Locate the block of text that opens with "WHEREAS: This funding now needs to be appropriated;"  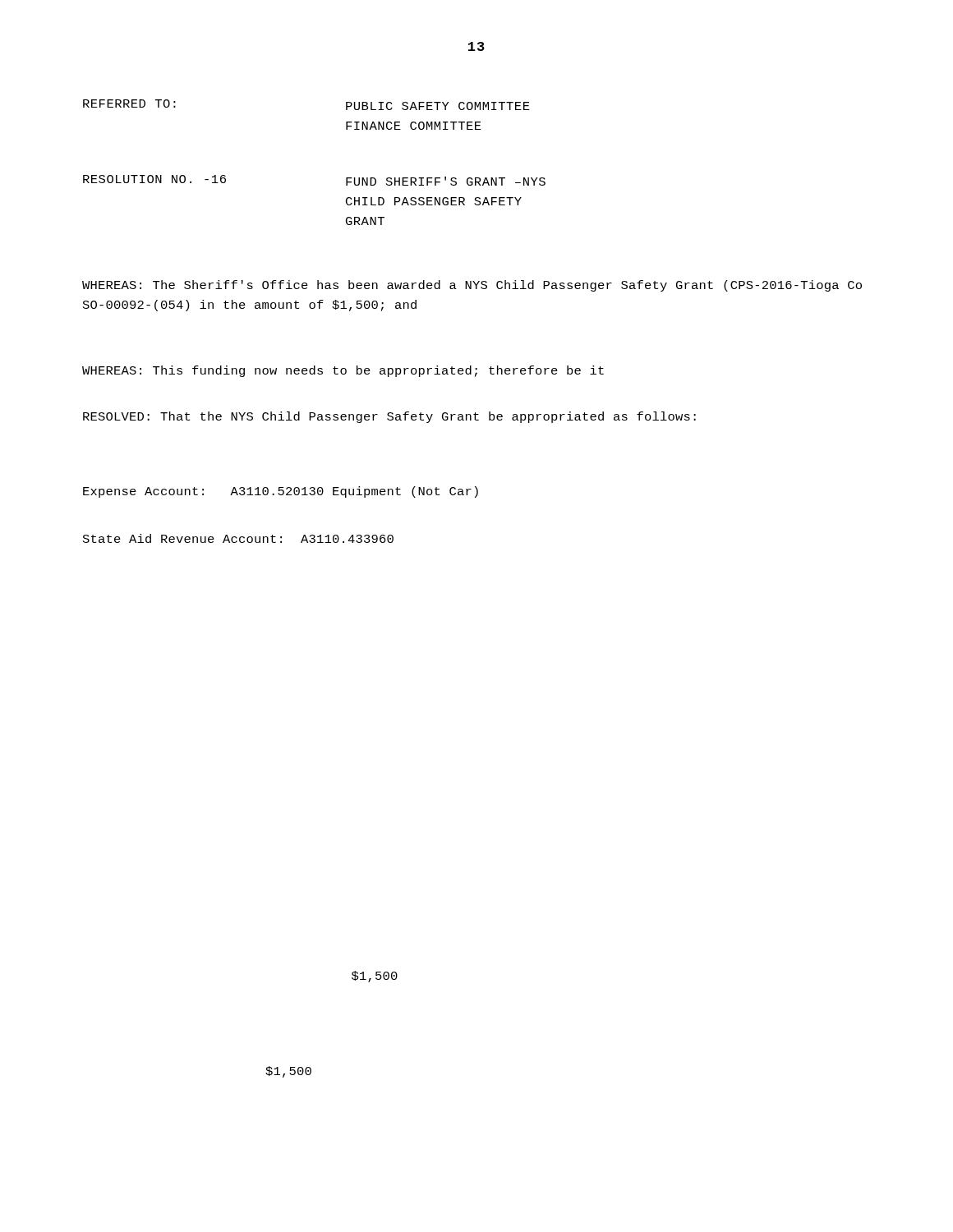[x=344, y=371]
